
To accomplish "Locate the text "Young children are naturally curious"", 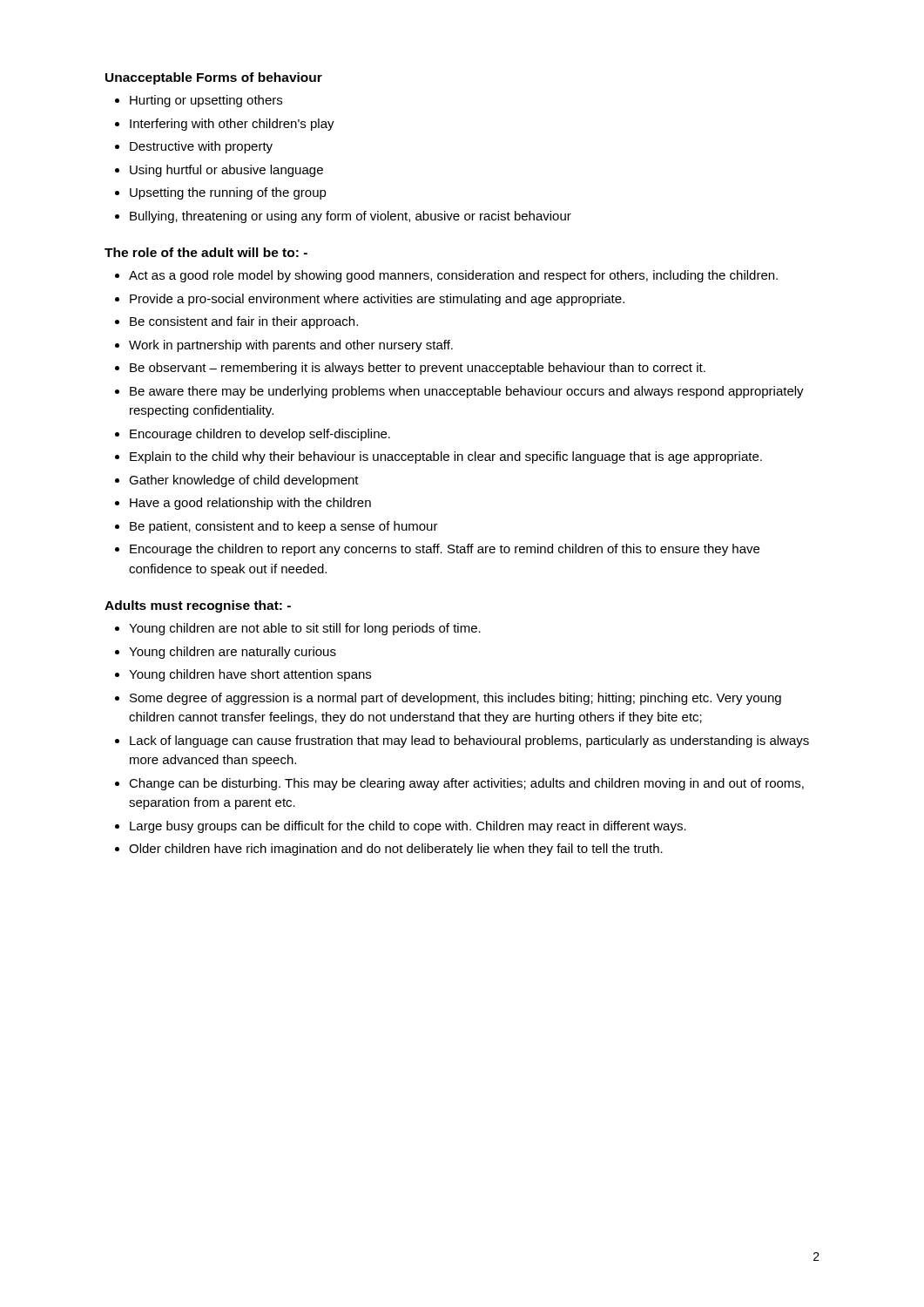I will 232,651.
